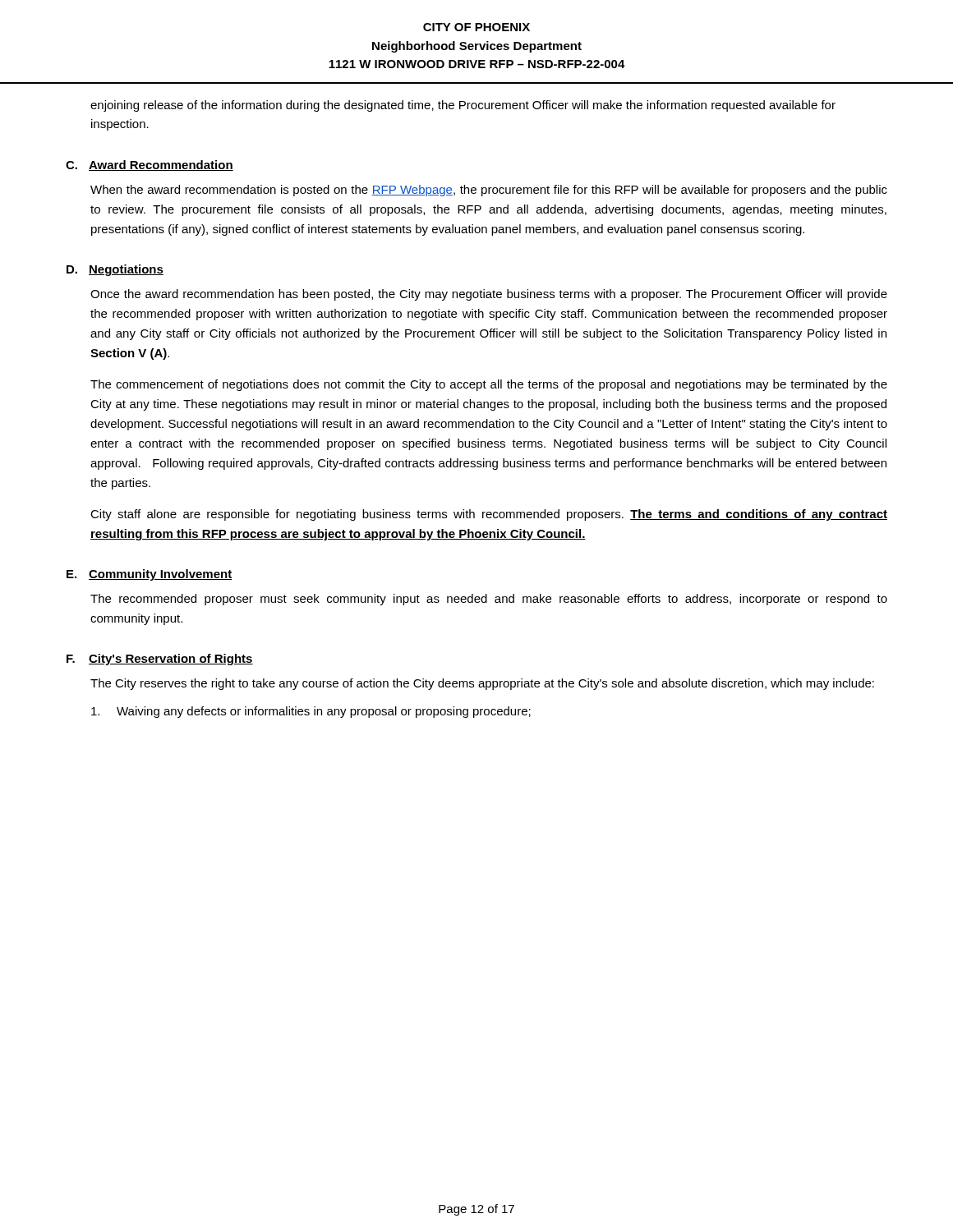This screenshot has width=953, height=1232.
Task: Locate the list item that says "Waiving any defects or informalities in any"
Action: click(311, 711)
